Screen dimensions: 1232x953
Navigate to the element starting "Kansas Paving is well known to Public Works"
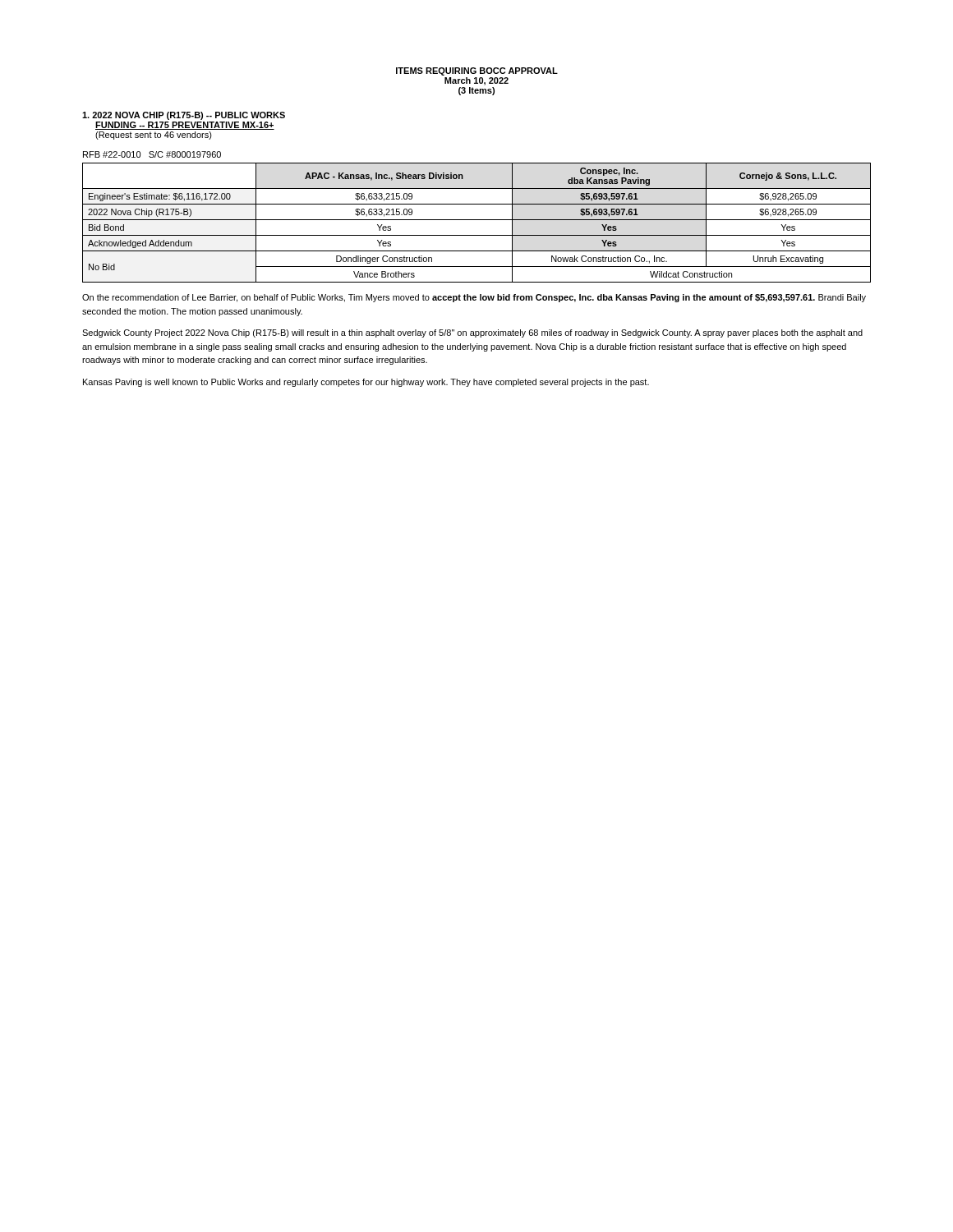(x=366, y=382)
